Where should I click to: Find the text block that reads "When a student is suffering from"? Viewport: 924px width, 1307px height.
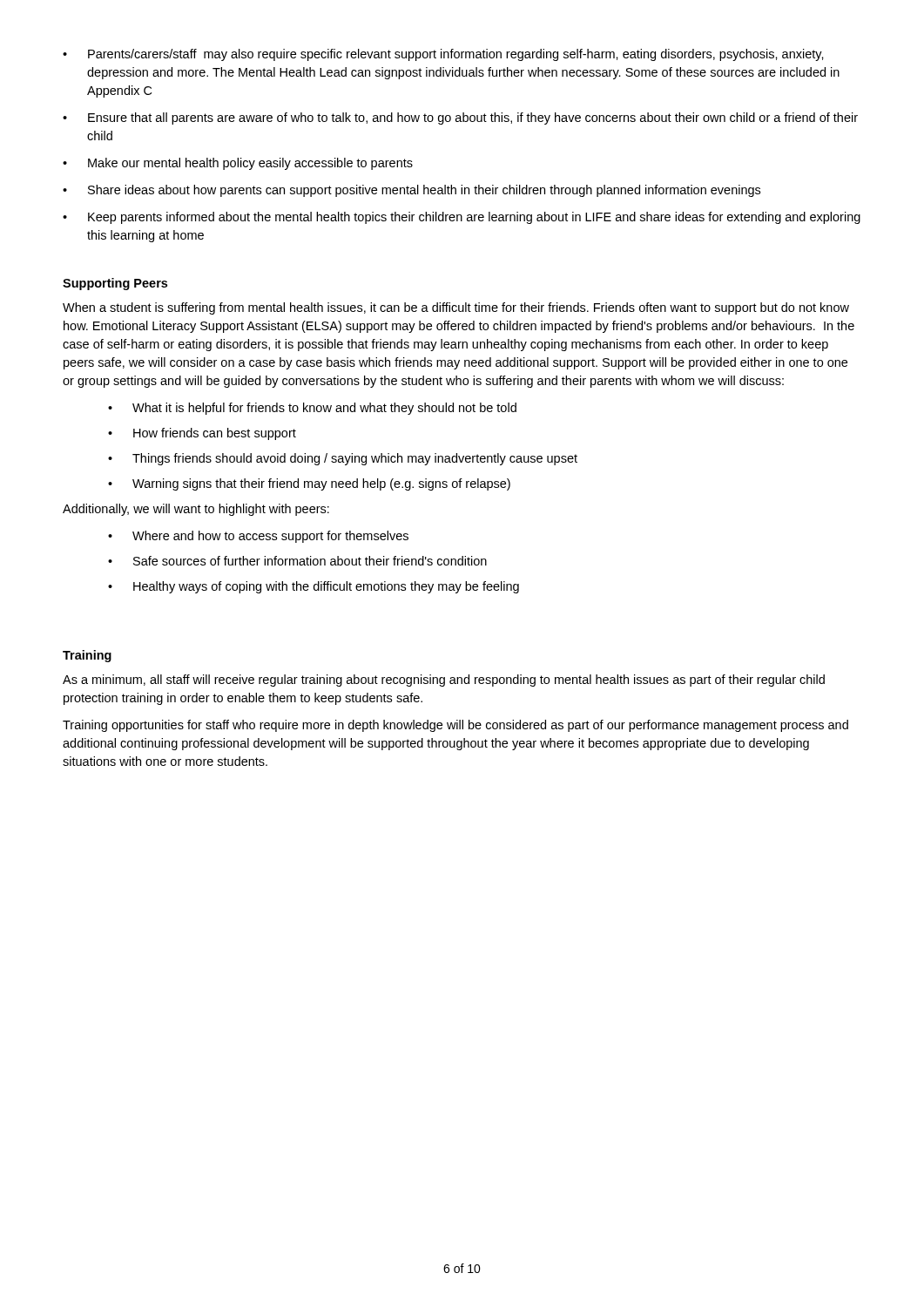click(459, 344)
